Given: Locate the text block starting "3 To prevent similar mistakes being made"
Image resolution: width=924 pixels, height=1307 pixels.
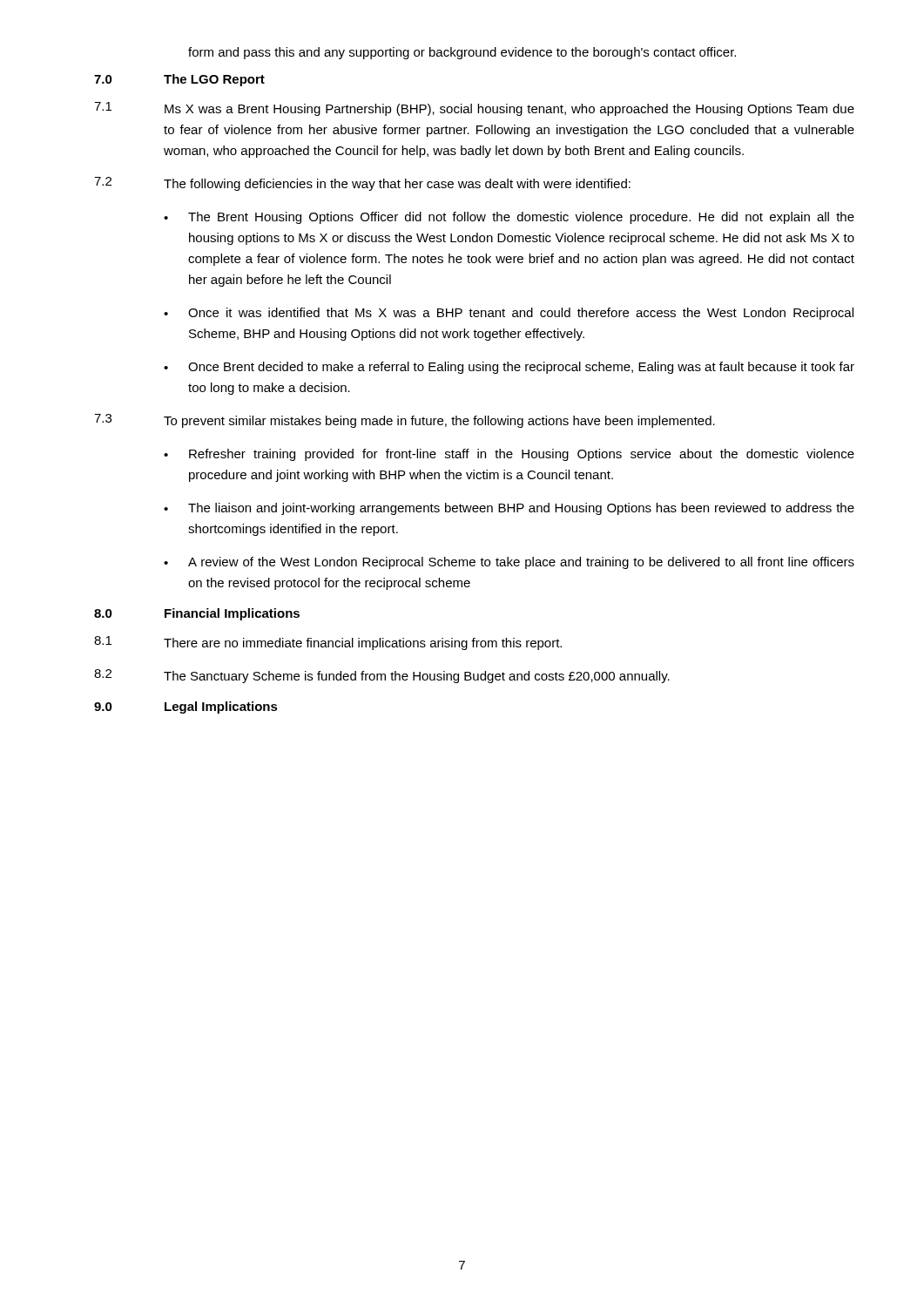Looking at the screenshot, I should pos(474,421).
